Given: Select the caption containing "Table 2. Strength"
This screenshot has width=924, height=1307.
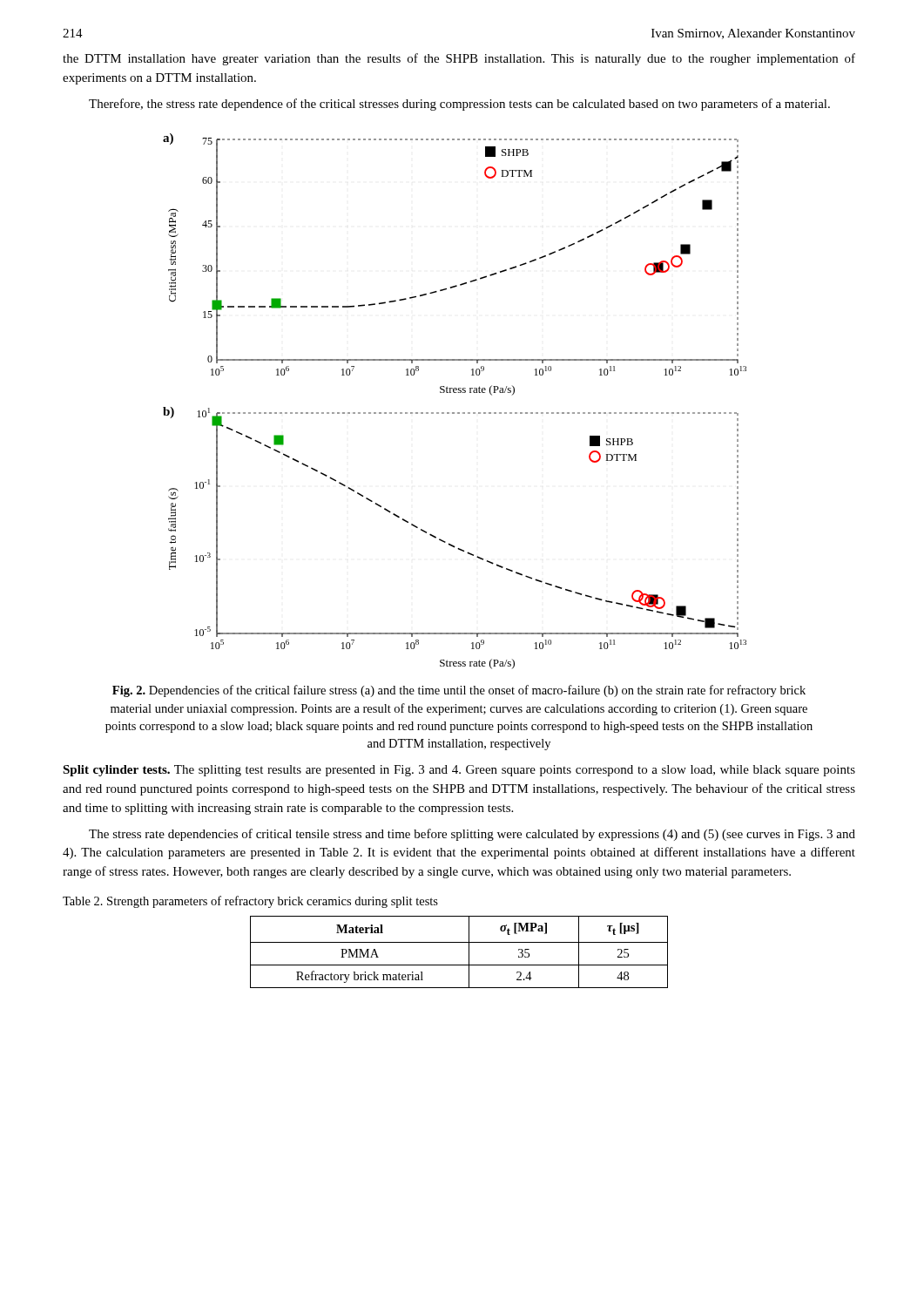Looking at the screenshot, I should (x=250, y=901).
